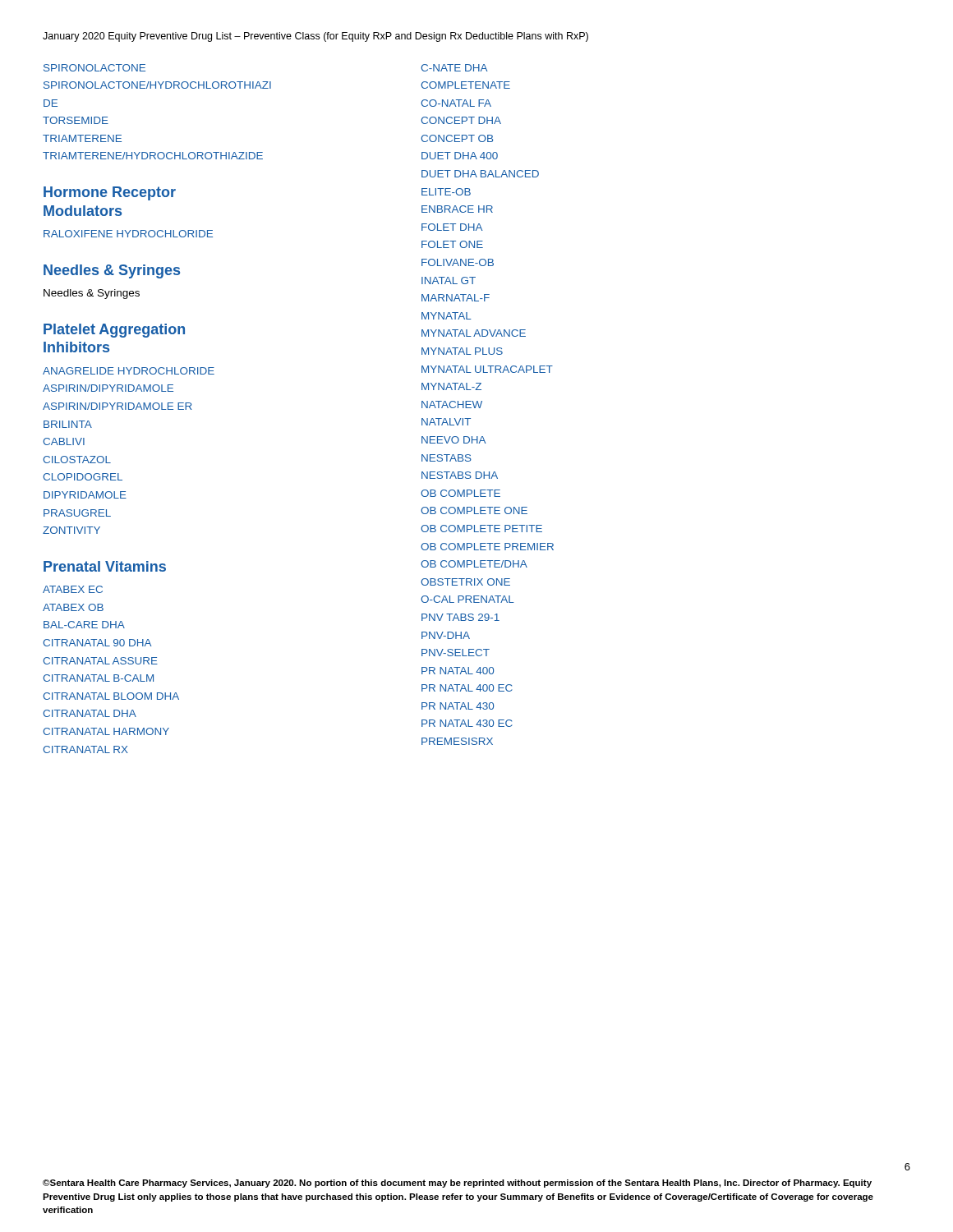Navigate to the element starting "FOLET ONE"
953x1232 pixels.
(x=452, y=245)
